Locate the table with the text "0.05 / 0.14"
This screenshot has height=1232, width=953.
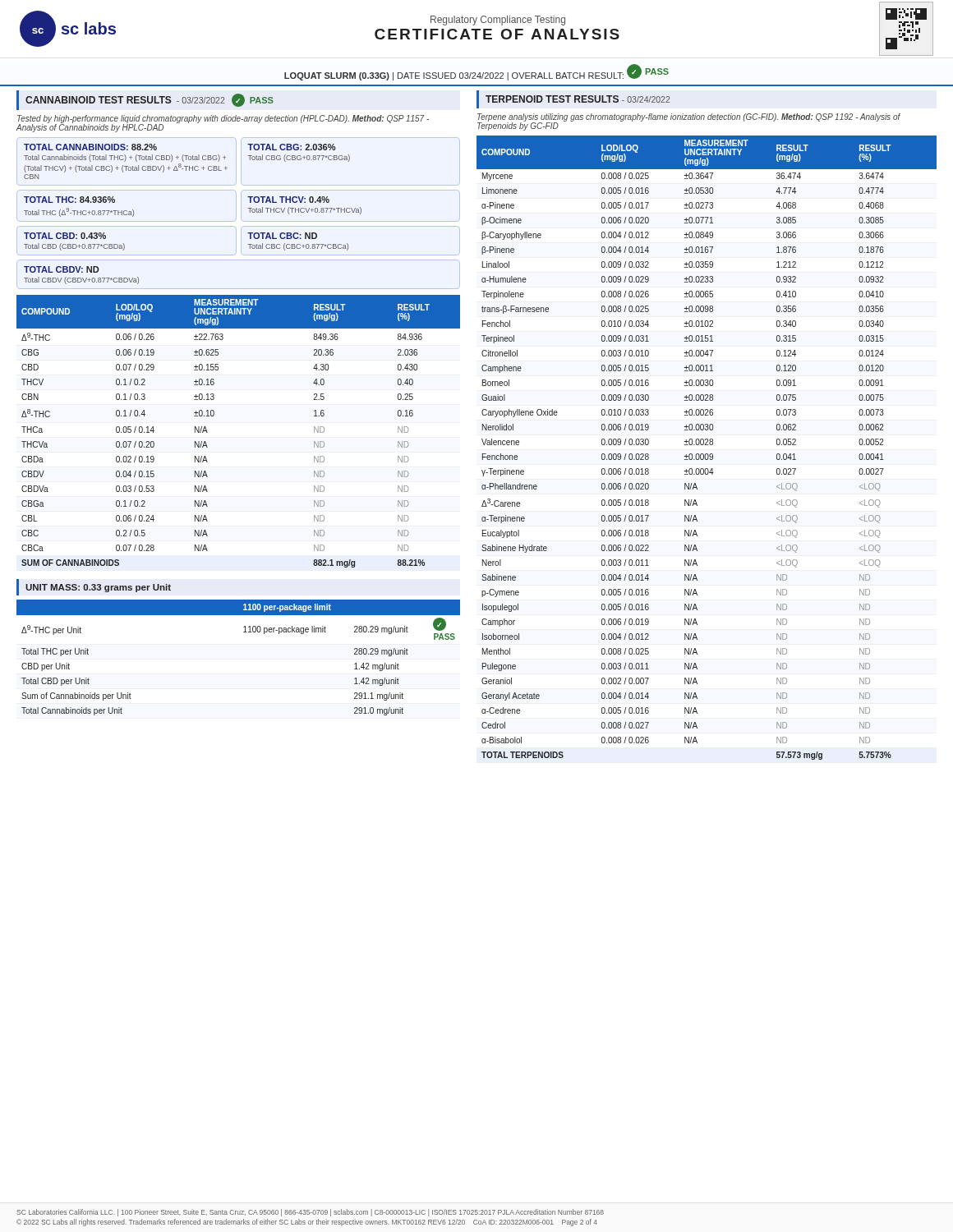coord(238,433)
